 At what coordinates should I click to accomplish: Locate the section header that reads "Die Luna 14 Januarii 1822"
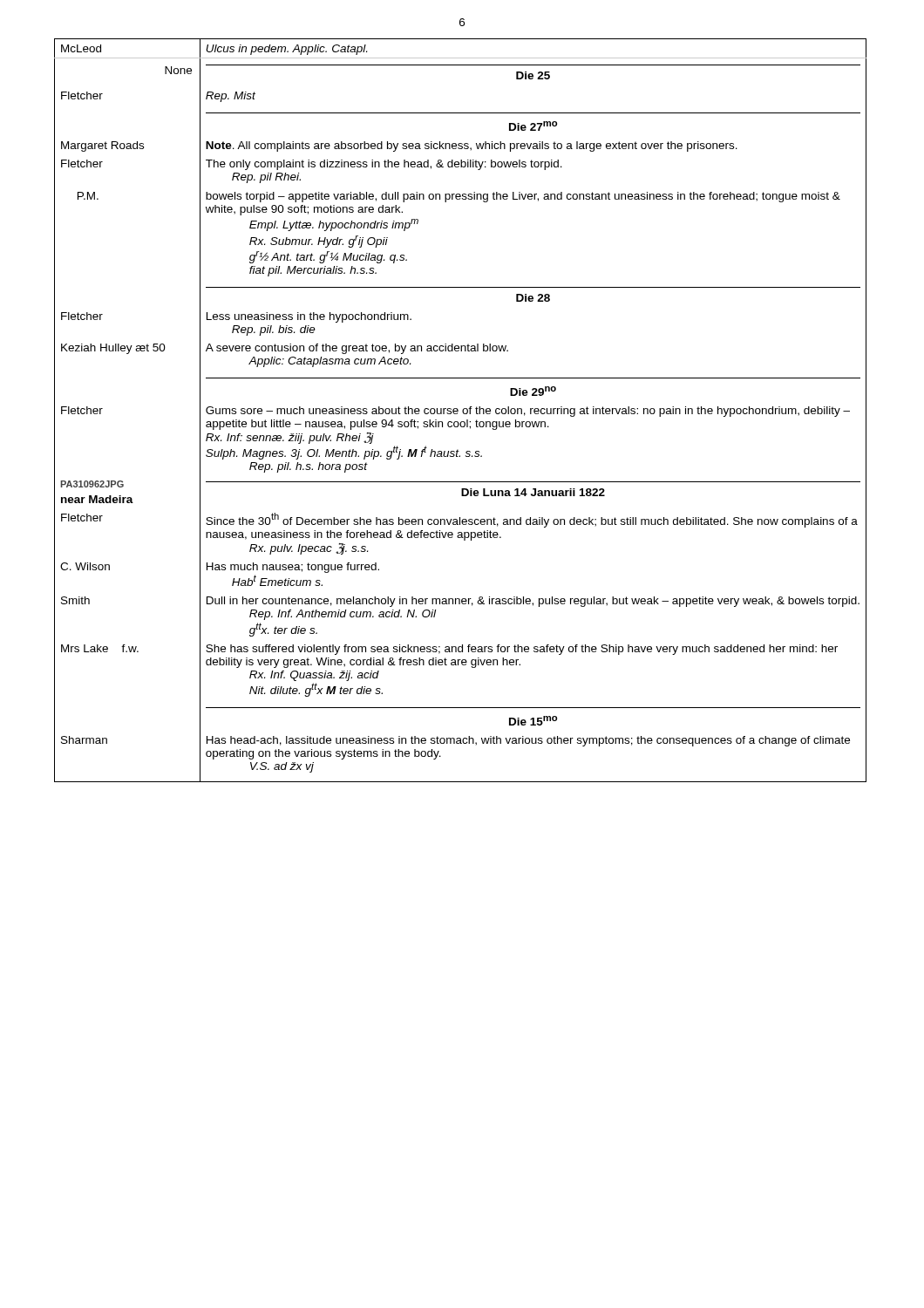pyautogui.click(x=533, y=492)
